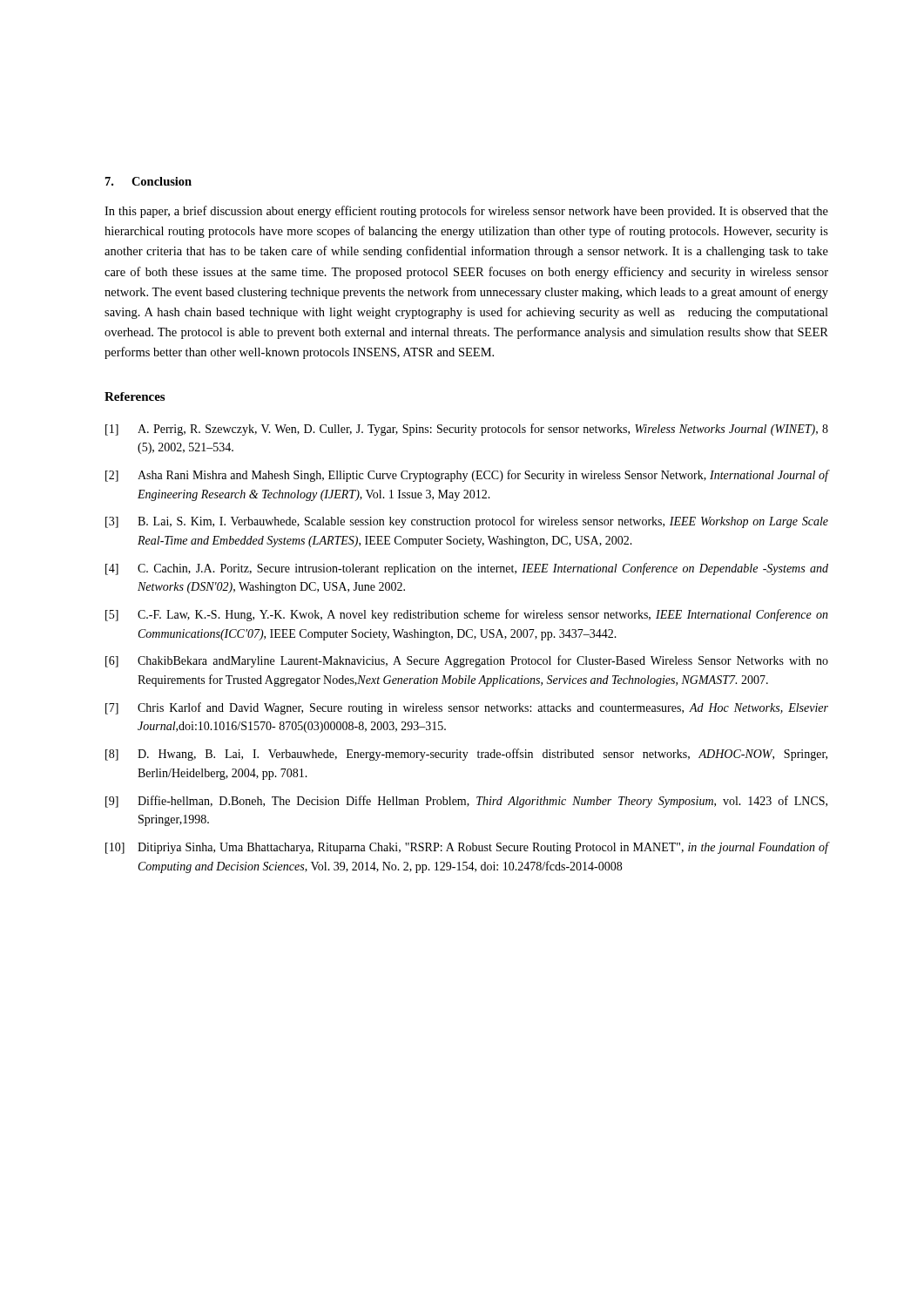Find the element starting "[7] Chris Karlof and"
Viewport: 924px width, 1307px height.
click(466, 717)
